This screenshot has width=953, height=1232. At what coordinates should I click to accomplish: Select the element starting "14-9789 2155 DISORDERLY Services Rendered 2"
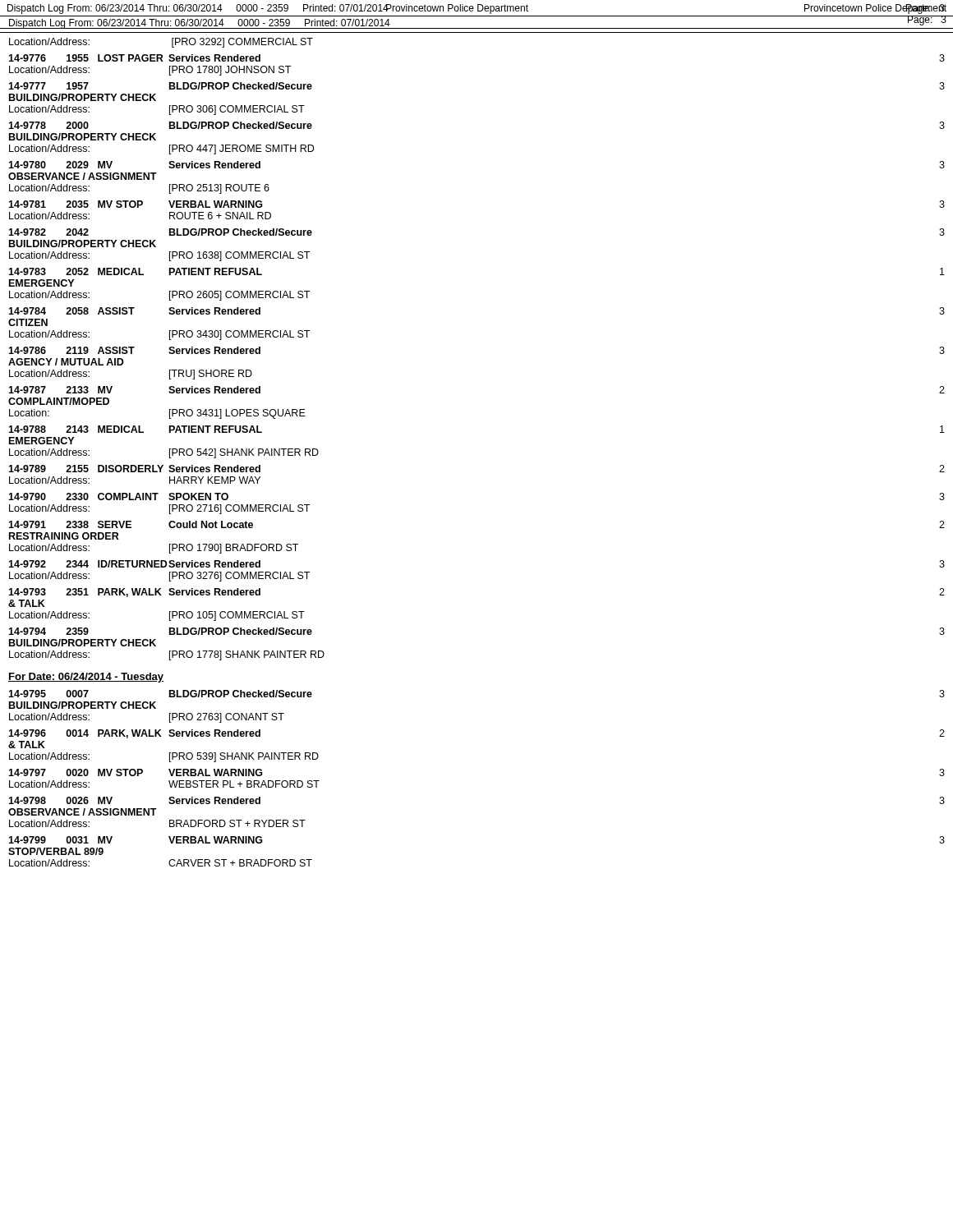tap(27, 469)
